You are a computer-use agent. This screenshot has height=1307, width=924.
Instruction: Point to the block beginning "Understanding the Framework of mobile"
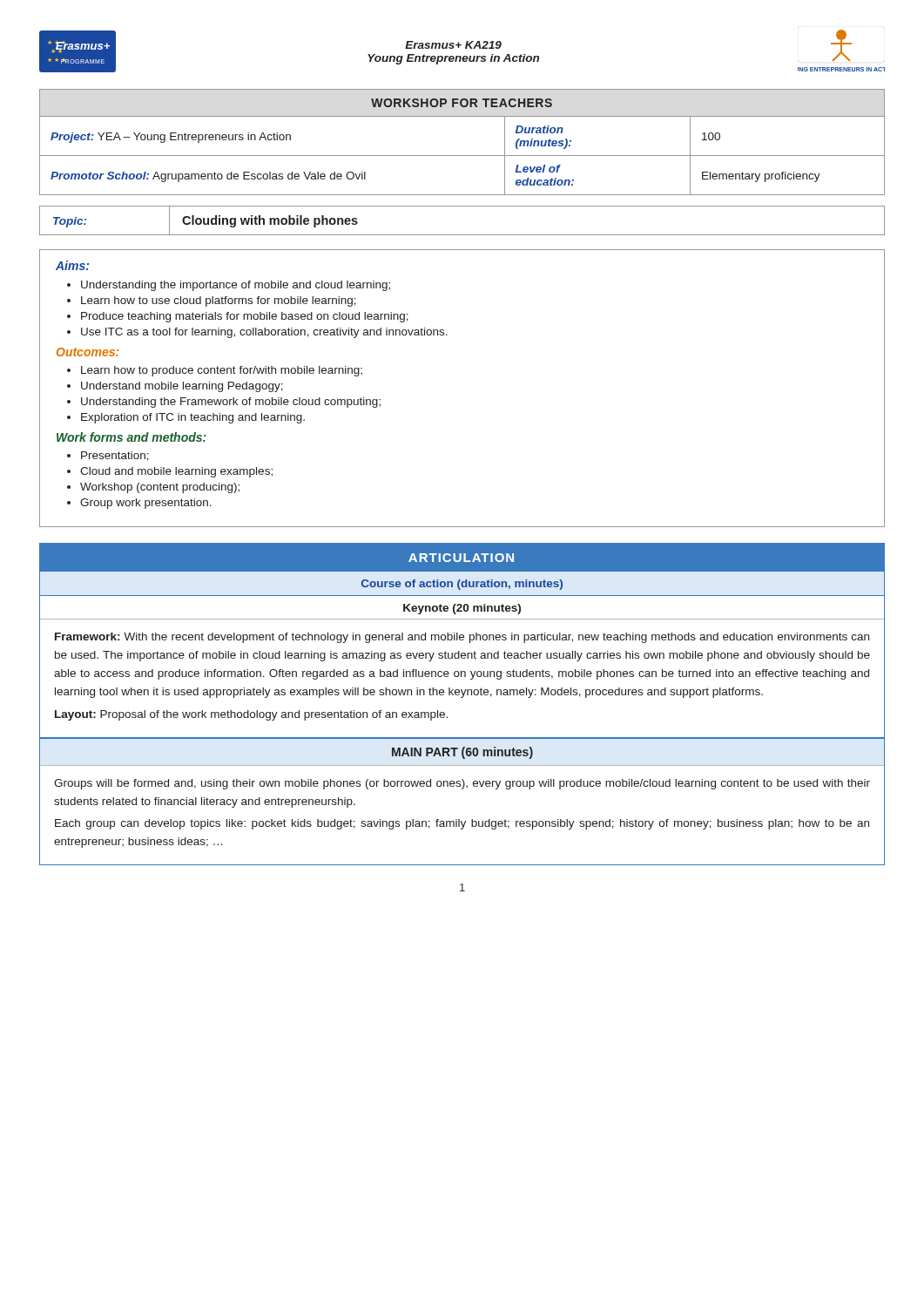231,401
